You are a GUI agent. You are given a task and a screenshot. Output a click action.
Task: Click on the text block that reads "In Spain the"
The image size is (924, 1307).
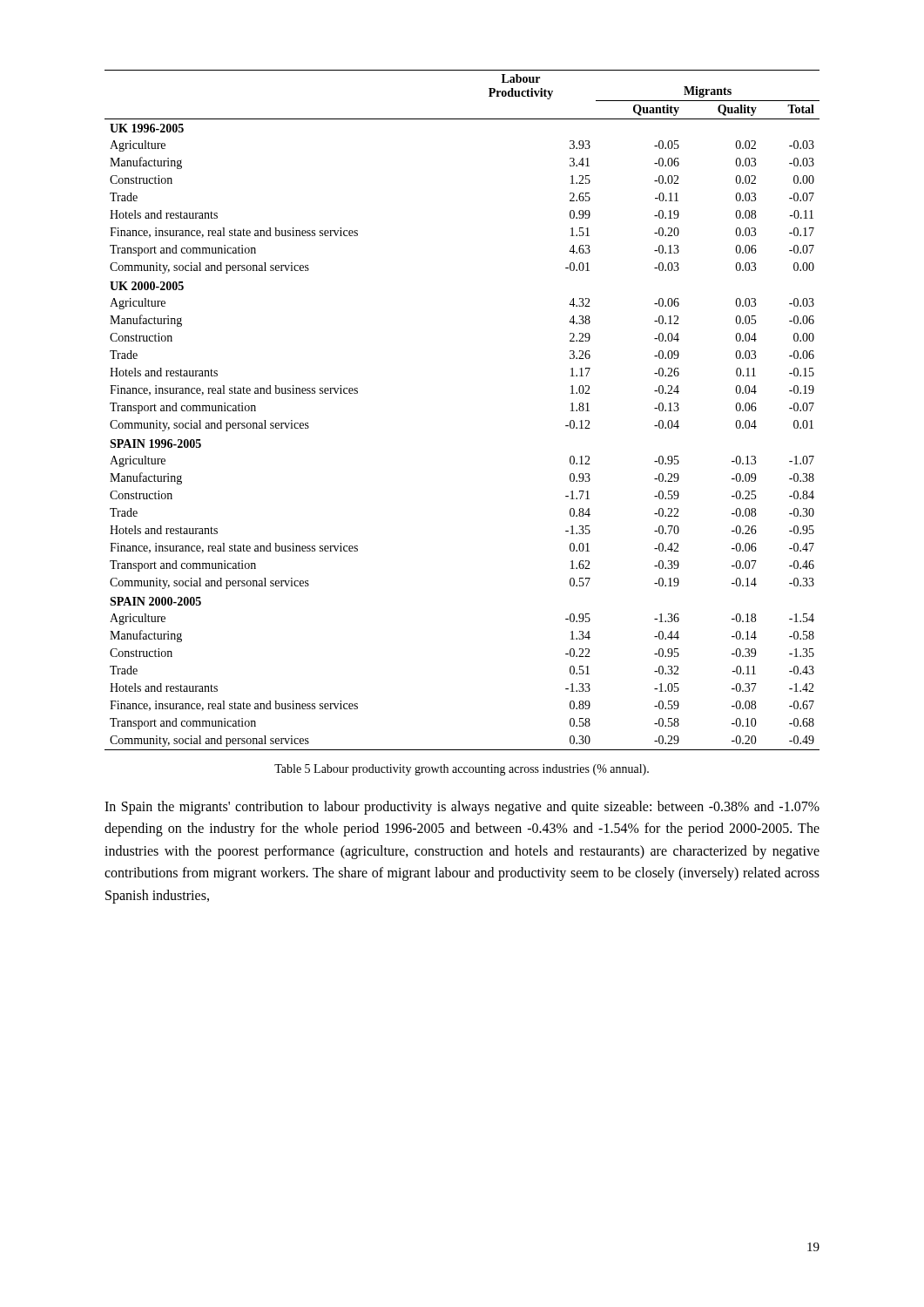(462, 851)
